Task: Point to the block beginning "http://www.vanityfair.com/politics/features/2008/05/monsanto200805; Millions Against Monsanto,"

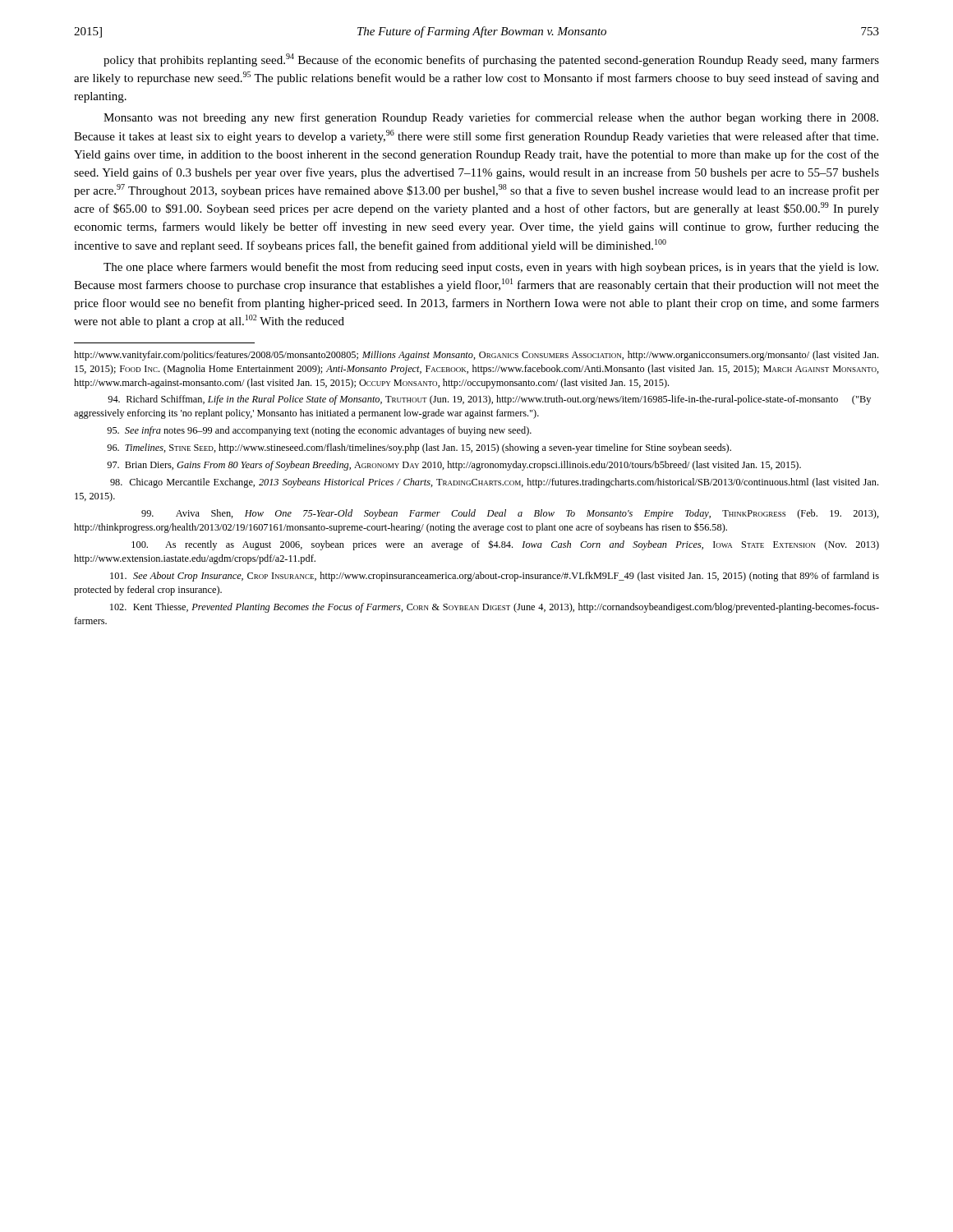Action: coord(476,368)
